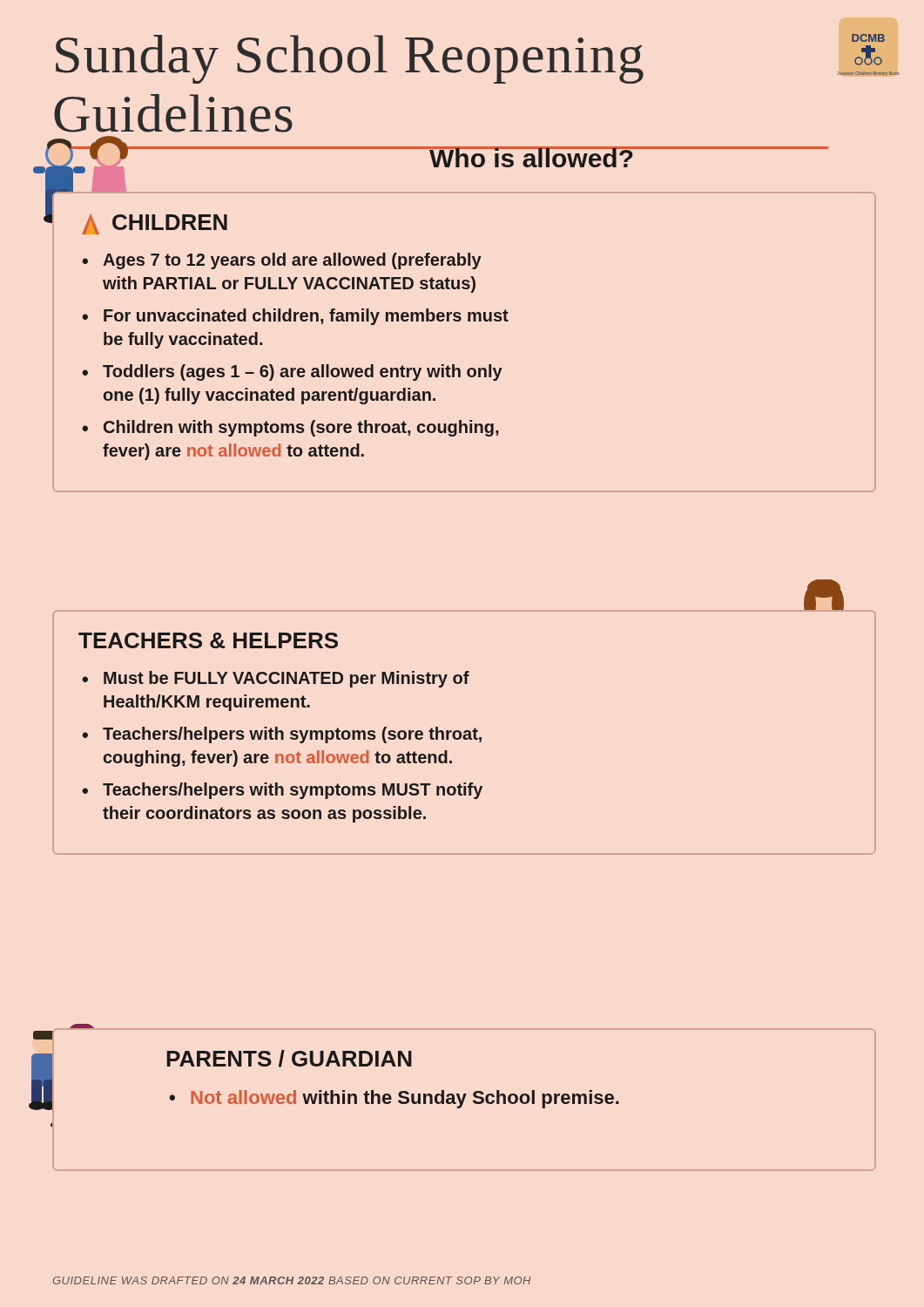
Task: Select the text block starting "TEACHERS & HELPERS Must be FULLY VACCINATED per"
Action: tap(464, 726)
